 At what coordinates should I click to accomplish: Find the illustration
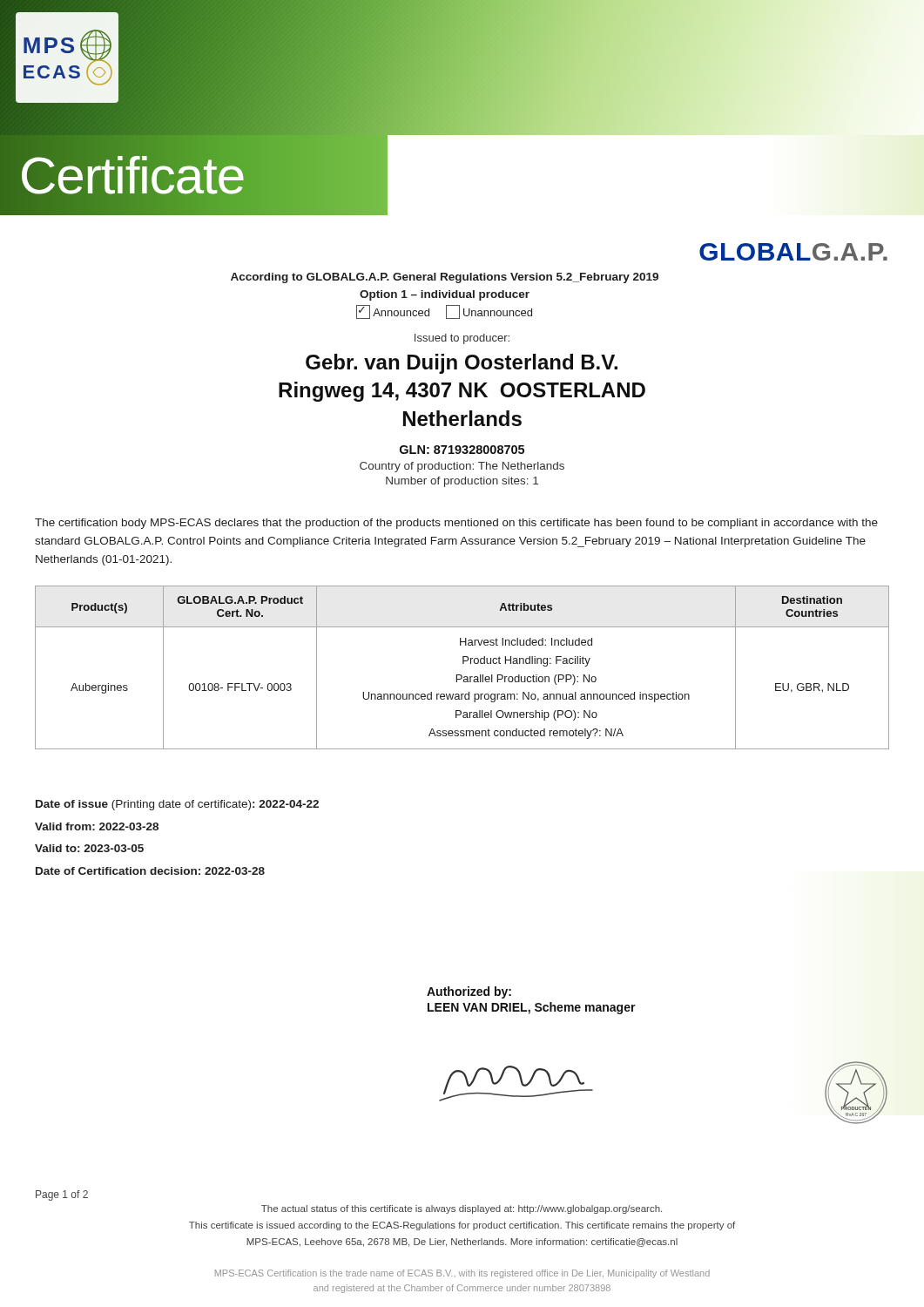tap(514, 1078)
